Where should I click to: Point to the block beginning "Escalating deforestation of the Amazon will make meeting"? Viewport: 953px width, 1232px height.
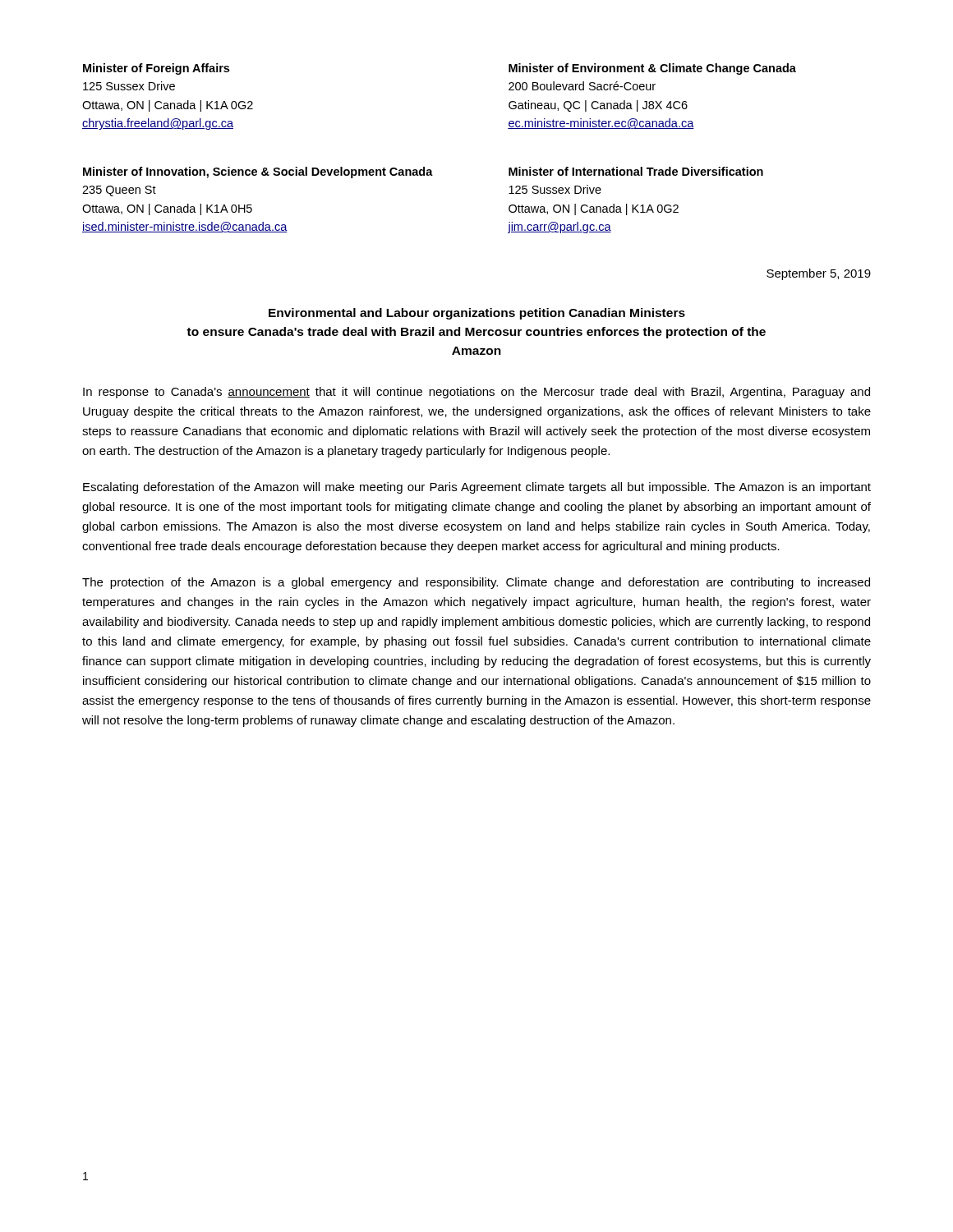pos(476,516)
